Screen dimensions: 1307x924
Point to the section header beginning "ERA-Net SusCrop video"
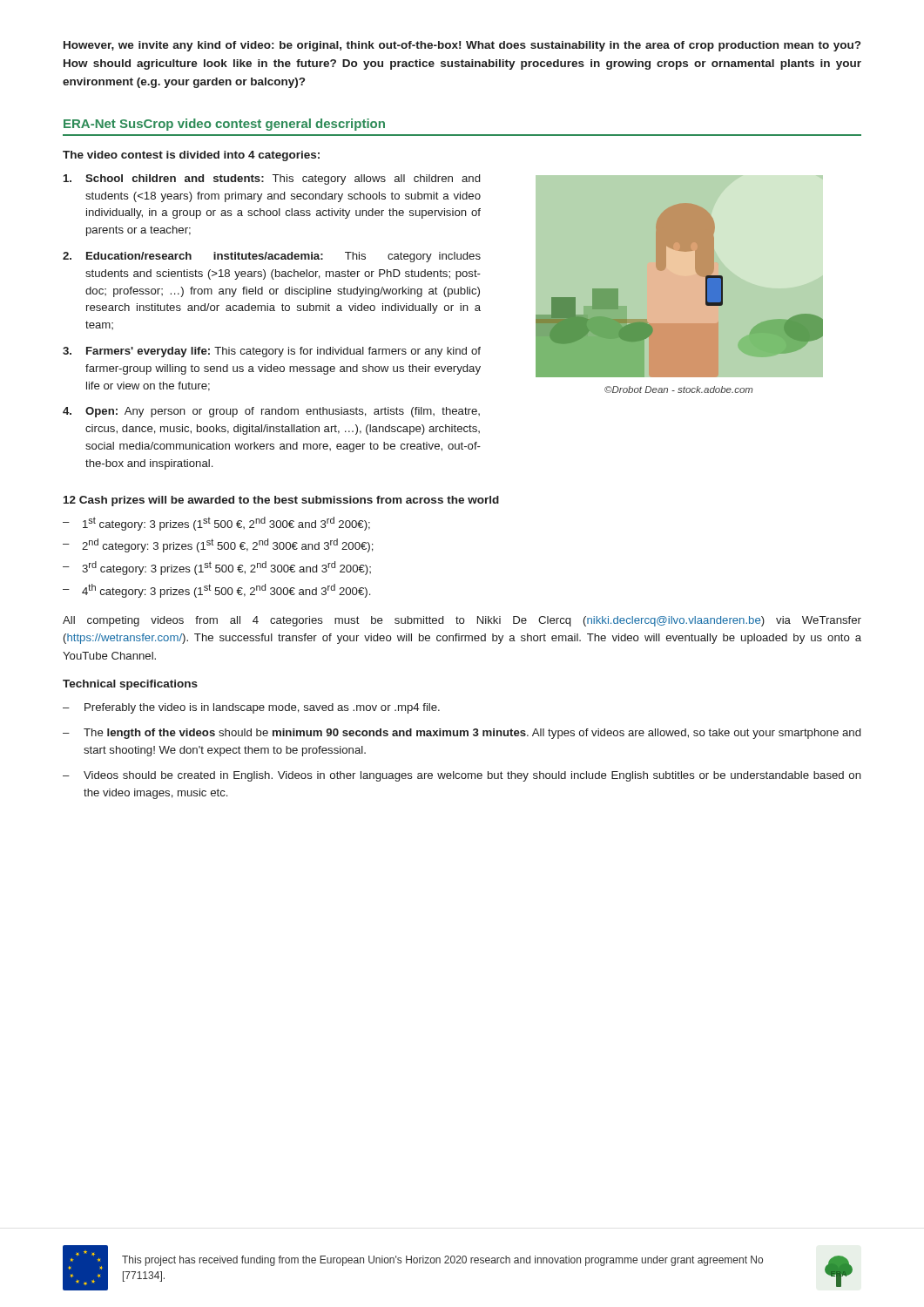tap(224, 123)
